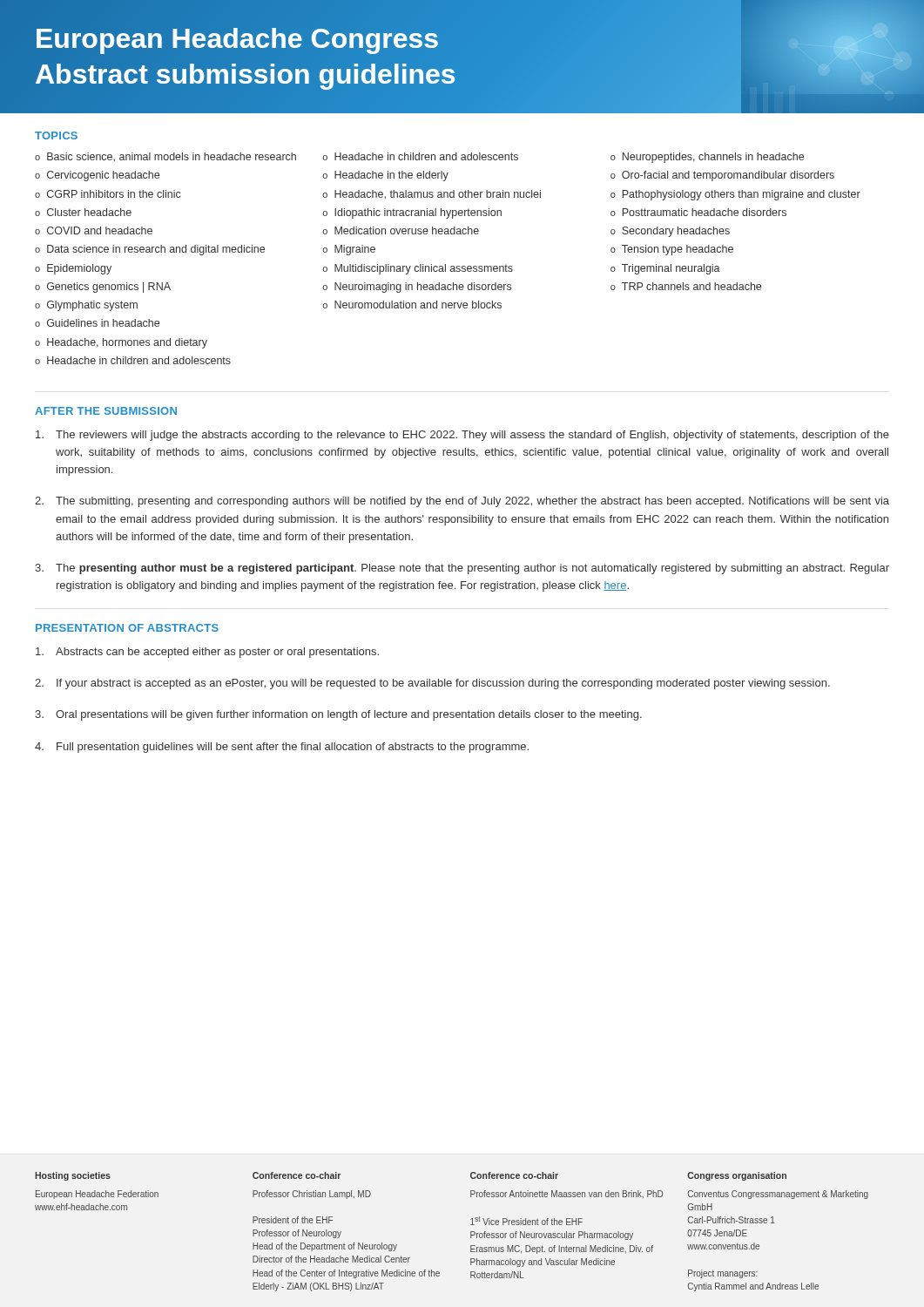Screen dimensions: 1307x924
Task: Locate the list item with the text "oIdiopathic intracranial hypertension"
Action: pos(412,213)
